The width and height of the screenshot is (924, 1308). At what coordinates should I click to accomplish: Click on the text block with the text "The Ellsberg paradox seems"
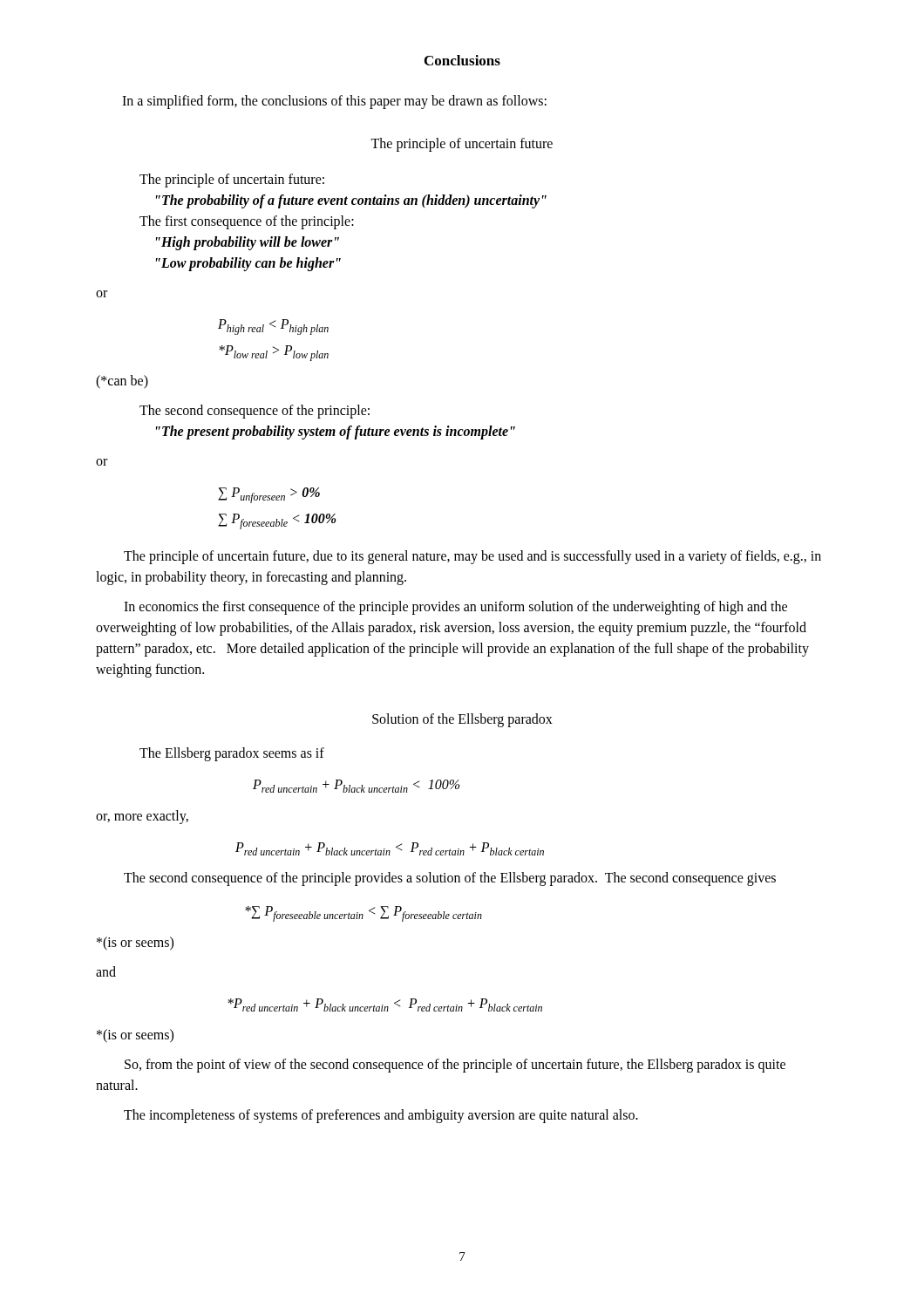(x=232, y=754)
